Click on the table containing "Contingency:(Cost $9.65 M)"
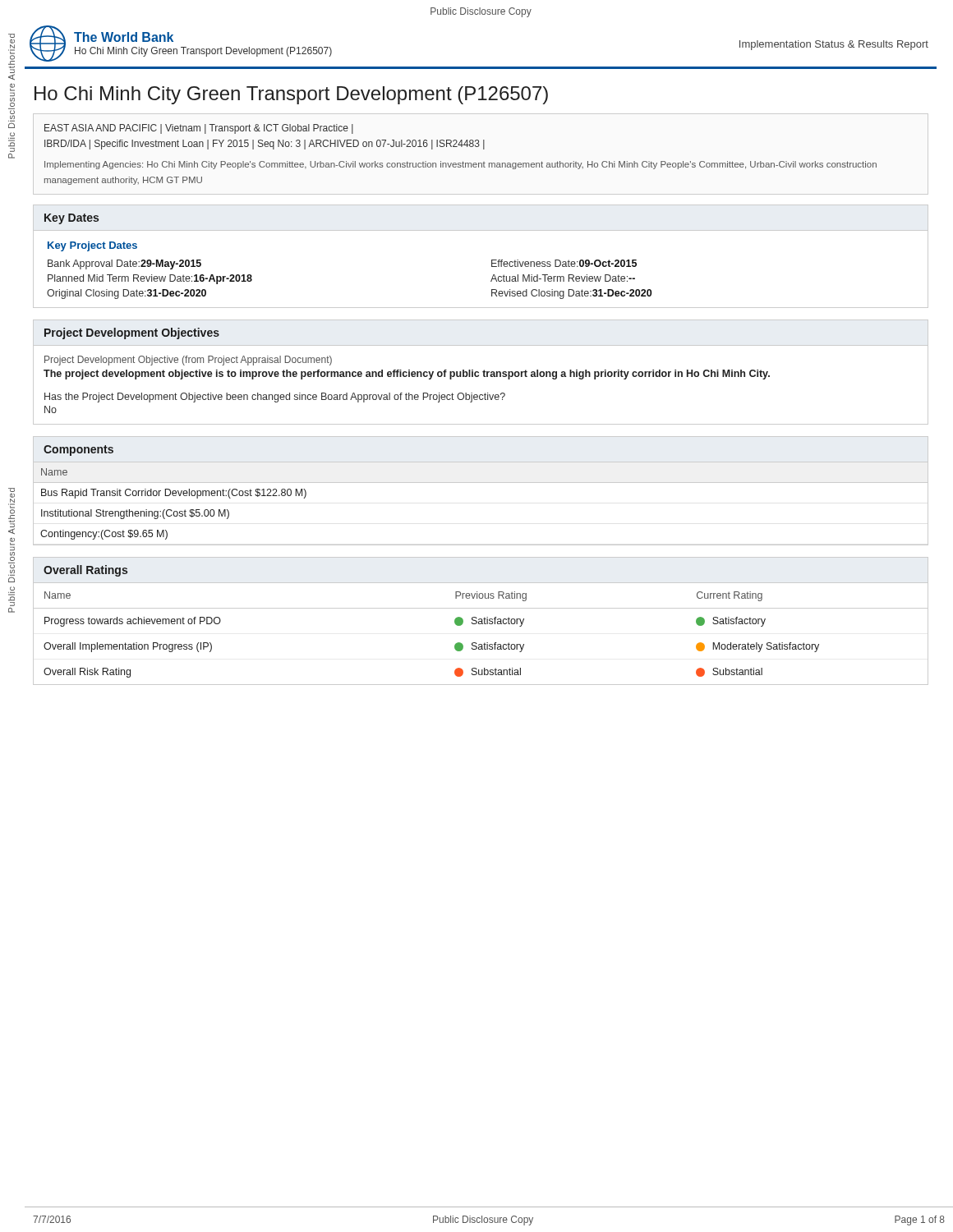 pyautogui.click(x=481, y=504)
